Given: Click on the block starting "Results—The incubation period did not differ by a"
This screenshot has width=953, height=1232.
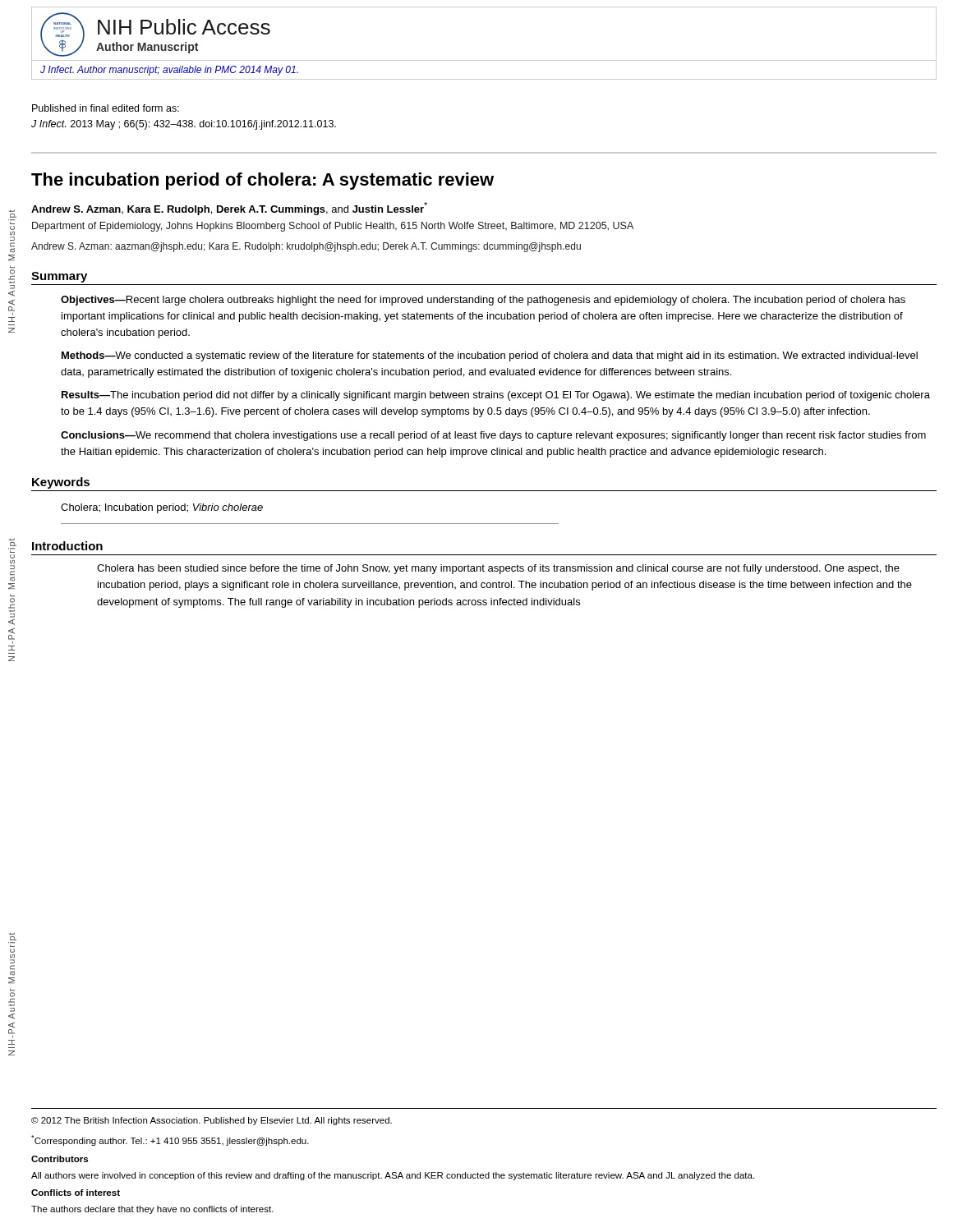Looking at the screenshot, I should pos(495,403).
